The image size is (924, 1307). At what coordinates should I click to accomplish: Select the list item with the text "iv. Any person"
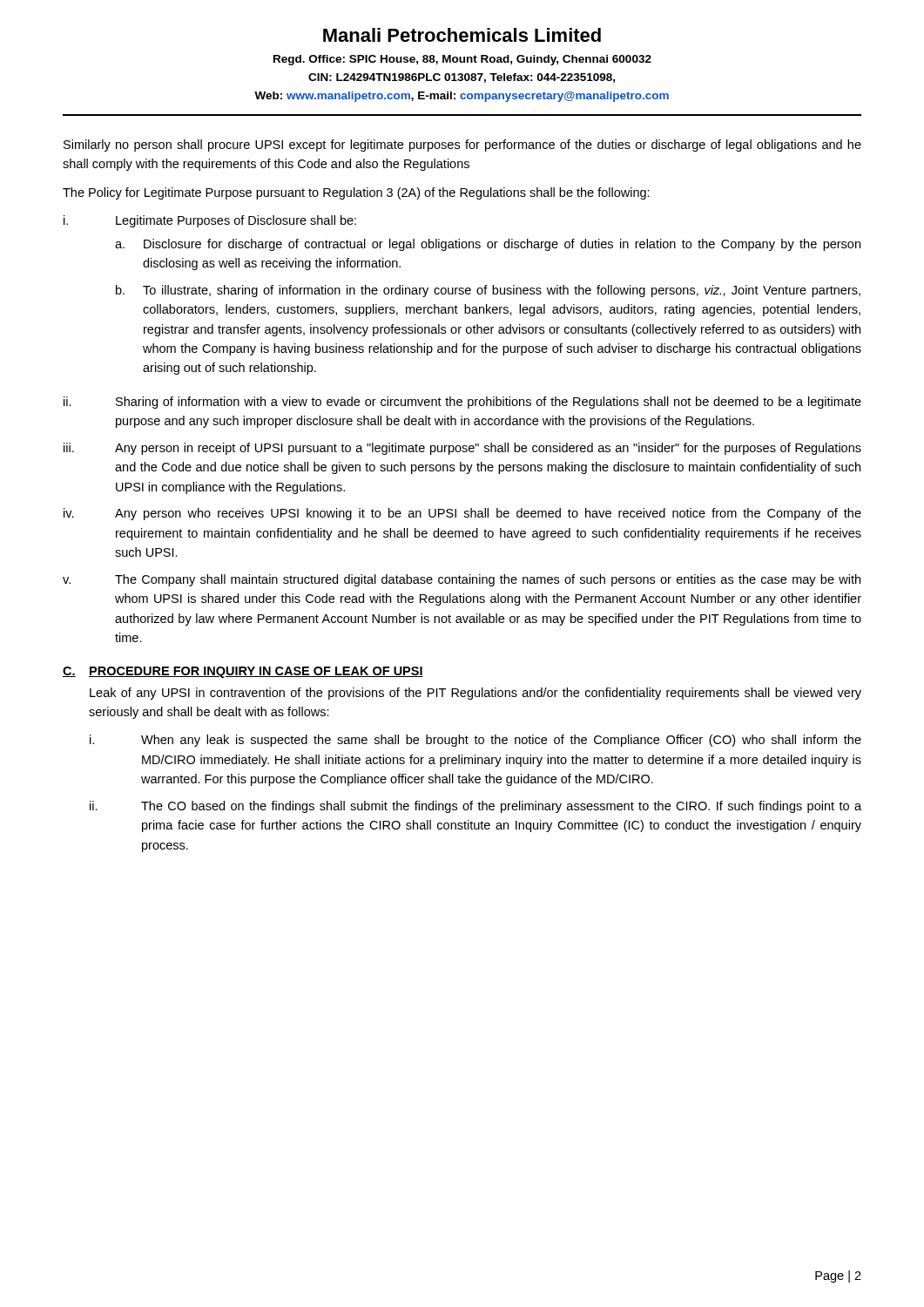click(x=462, y=533)
